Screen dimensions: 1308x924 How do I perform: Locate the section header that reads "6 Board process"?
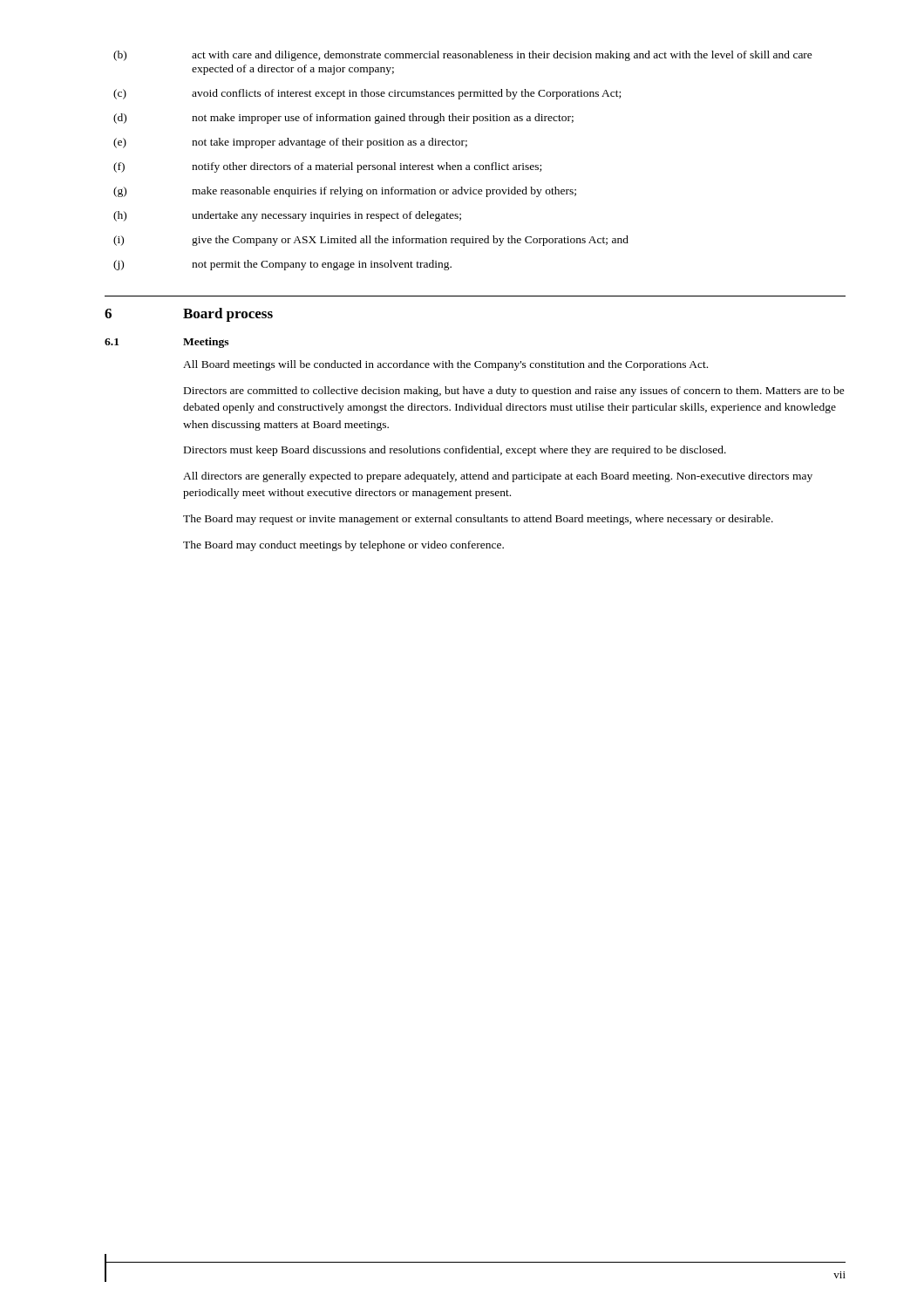[189, 314]
